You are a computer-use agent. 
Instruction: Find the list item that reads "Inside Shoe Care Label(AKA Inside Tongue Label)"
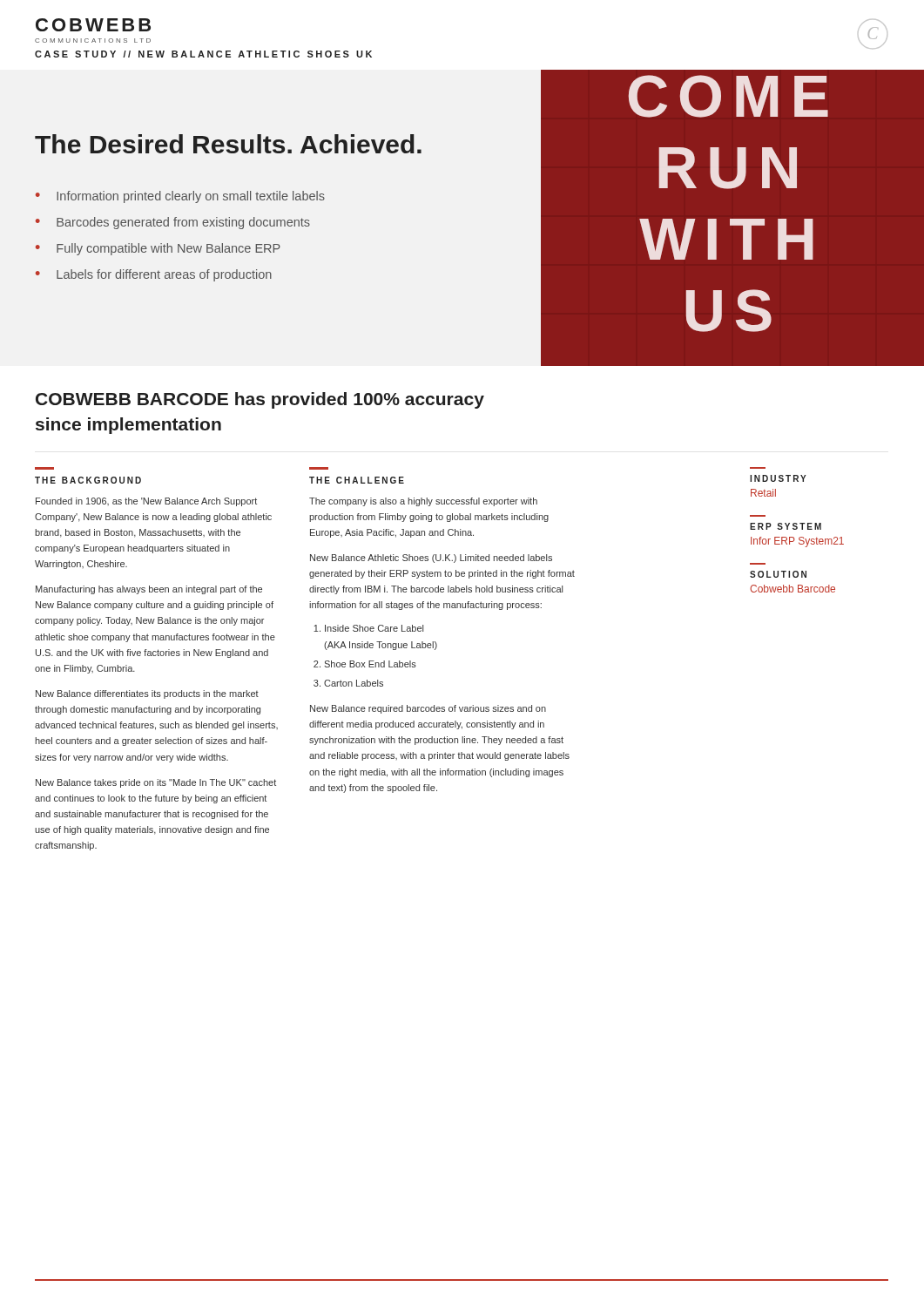point(381,637)
